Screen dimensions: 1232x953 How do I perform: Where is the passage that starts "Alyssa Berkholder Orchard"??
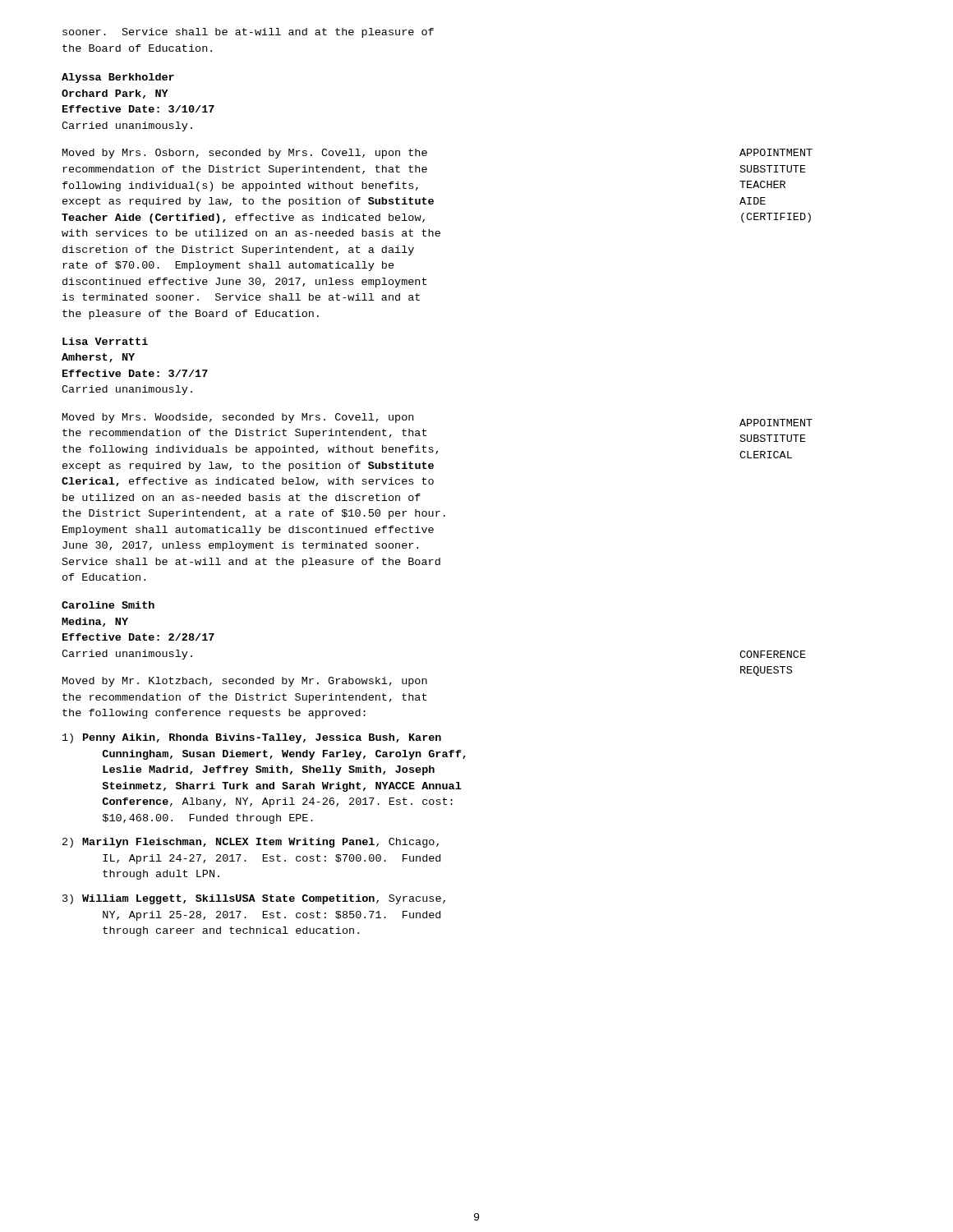pos(138,102)
